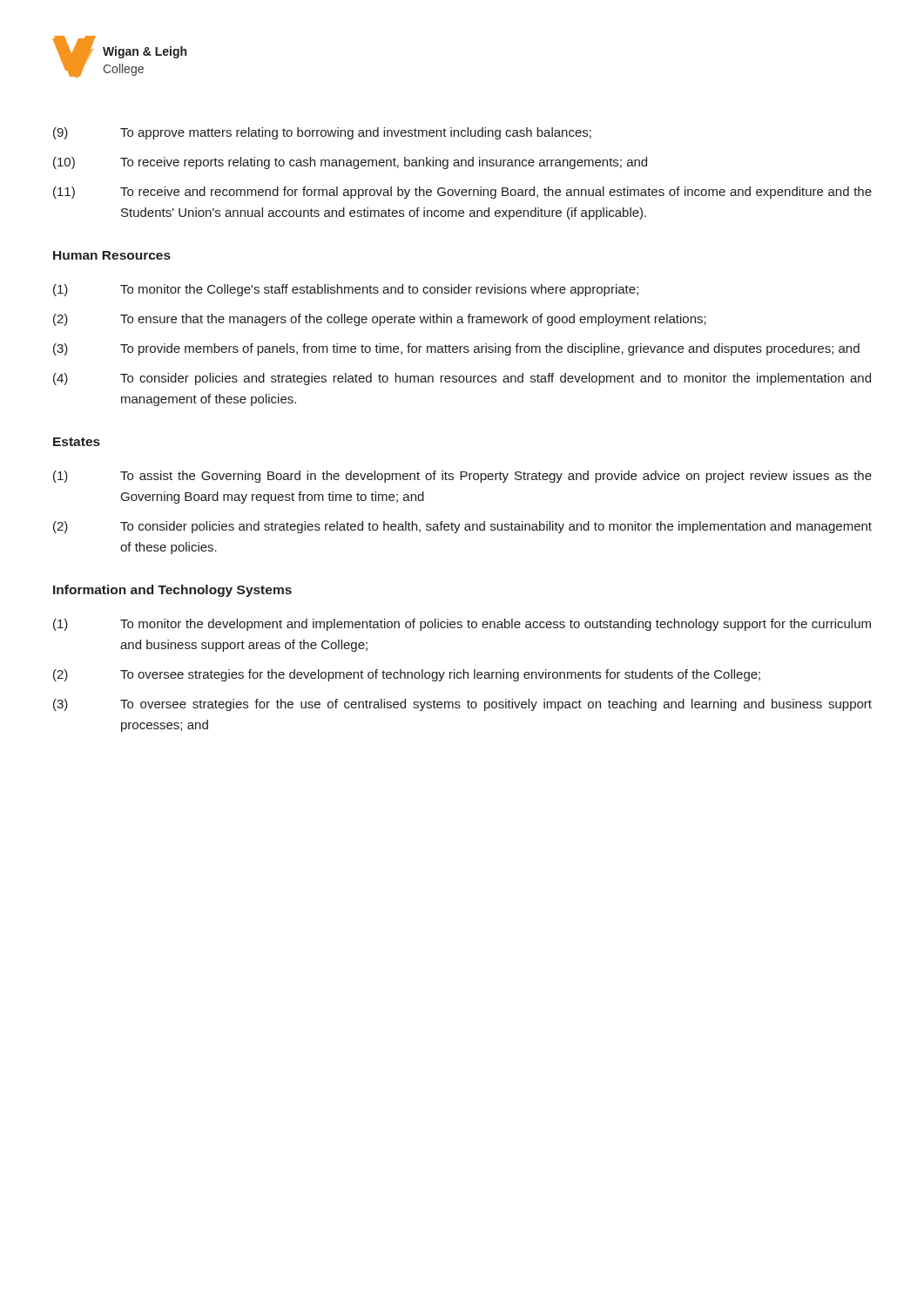This screenshot has height=1307, width=924.
Task: Find the element starting "(3) To provide"
Action: click(462, 349)
